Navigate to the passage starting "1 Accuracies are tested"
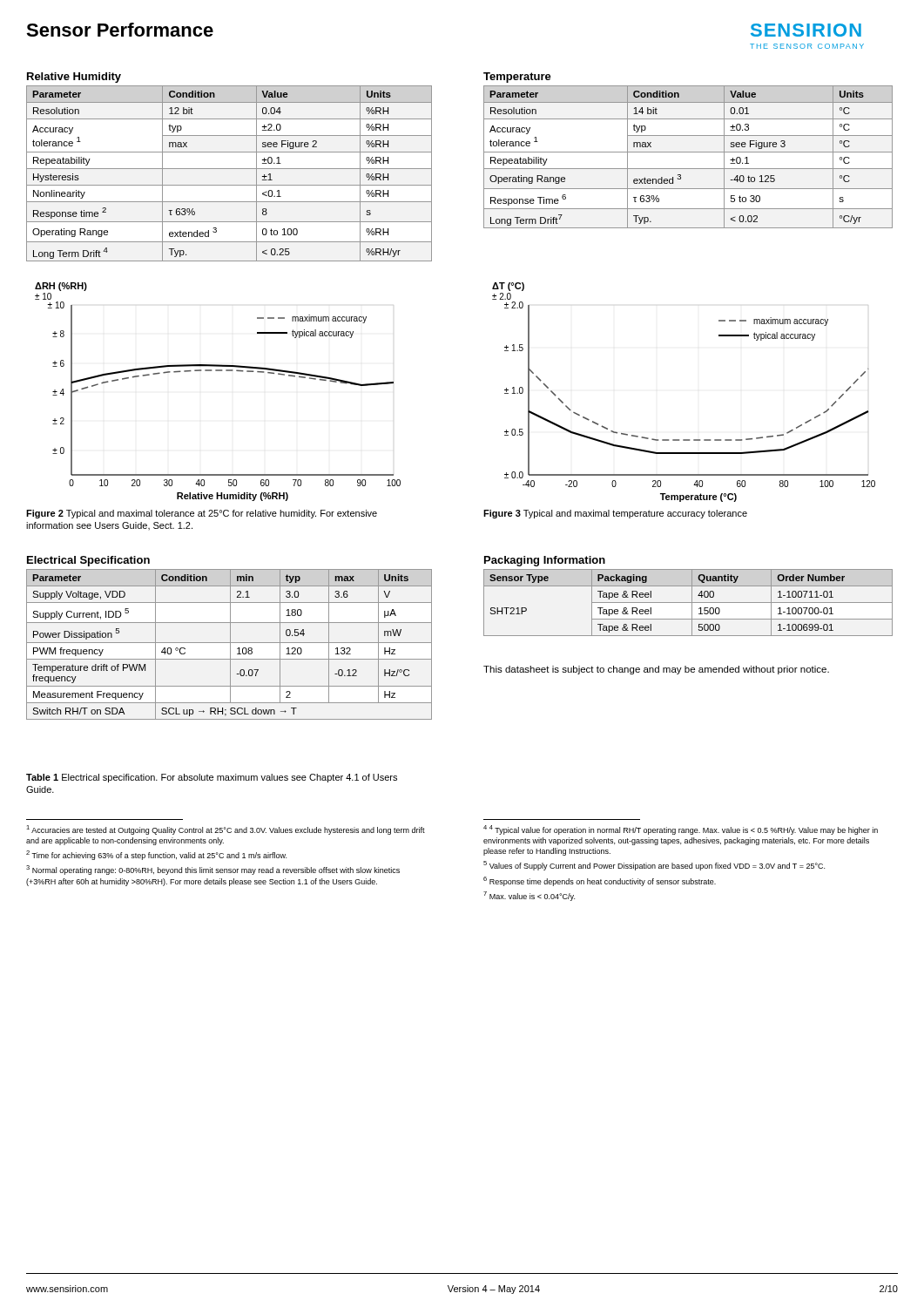The image size is (924, 1307). tap(225, 834)
